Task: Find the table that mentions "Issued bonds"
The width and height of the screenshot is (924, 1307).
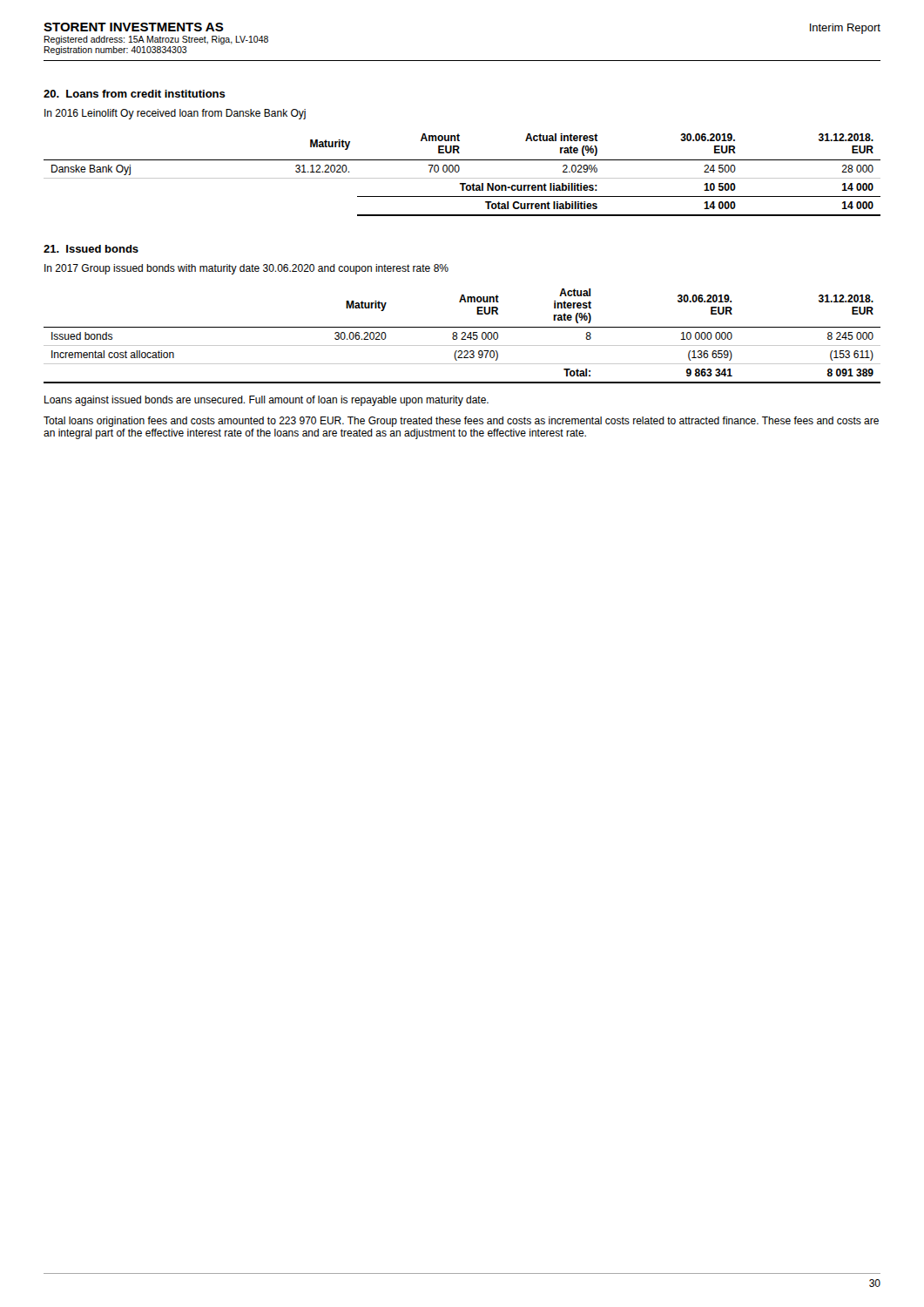Action: pyautogui.click(x=462, y=333)
